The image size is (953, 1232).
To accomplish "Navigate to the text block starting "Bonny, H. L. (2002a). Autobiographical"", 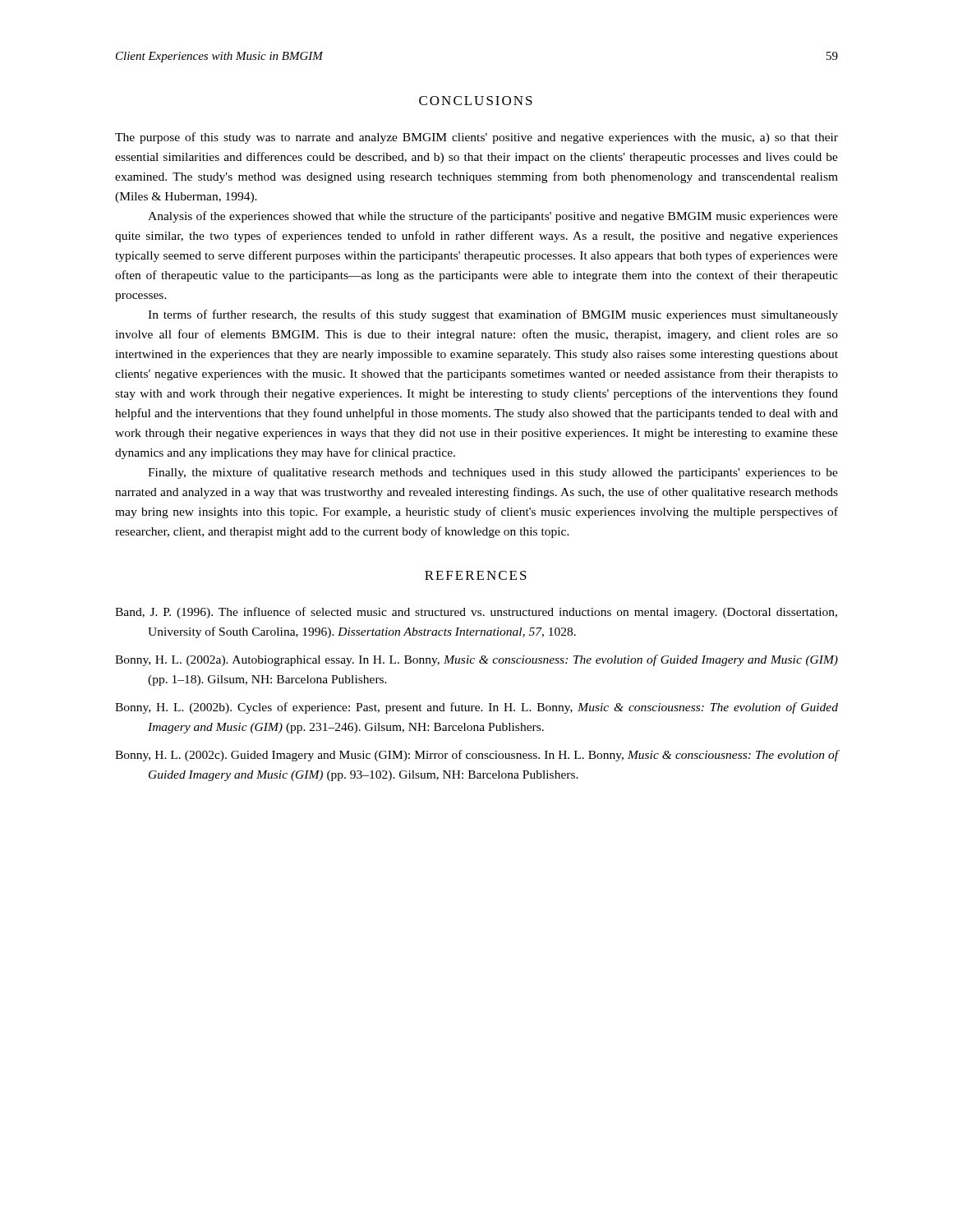I will tap(476, 669).
